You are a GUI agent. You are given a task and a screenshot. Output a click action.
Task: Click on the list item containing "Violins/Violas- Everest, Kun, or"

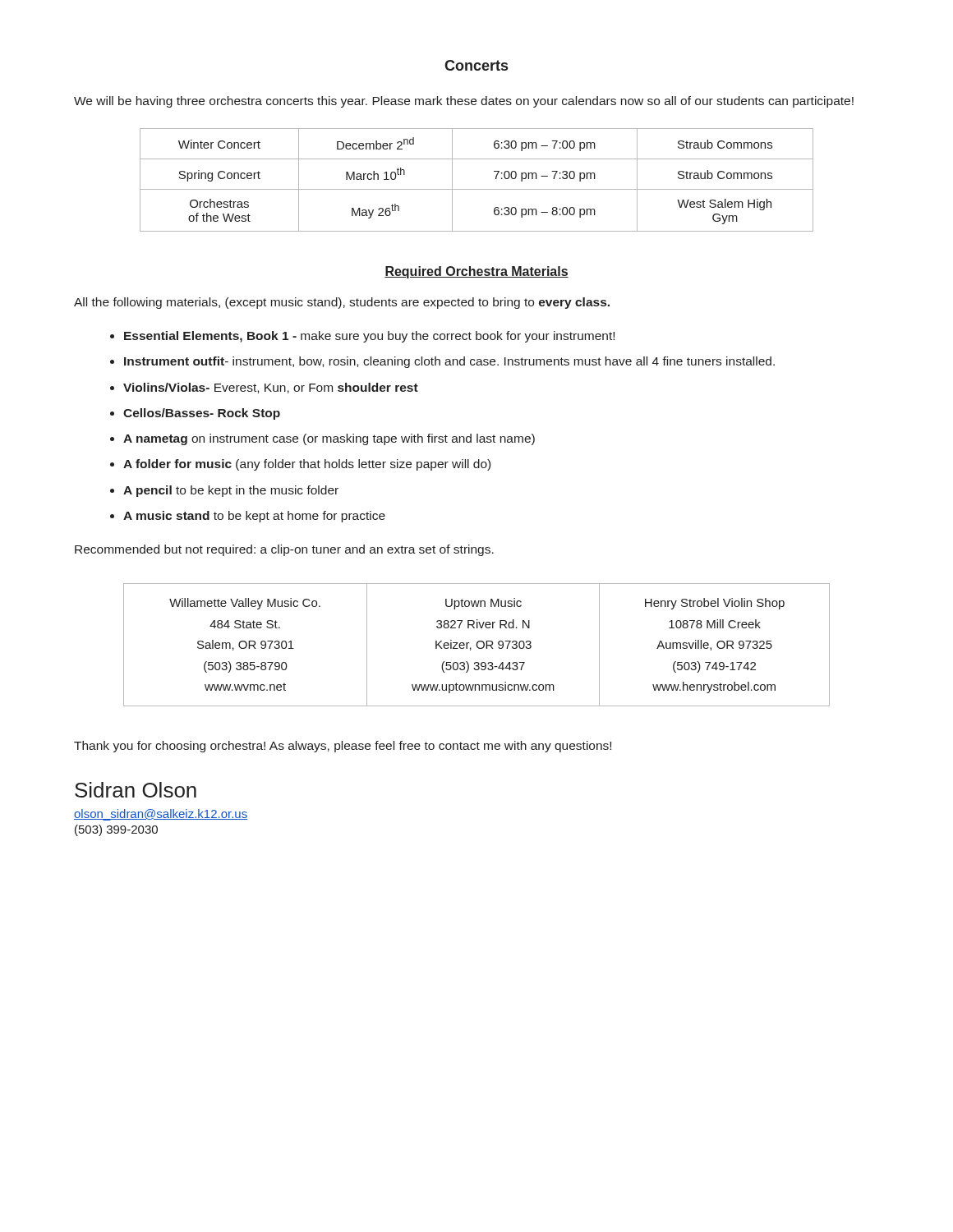[271, 387]
